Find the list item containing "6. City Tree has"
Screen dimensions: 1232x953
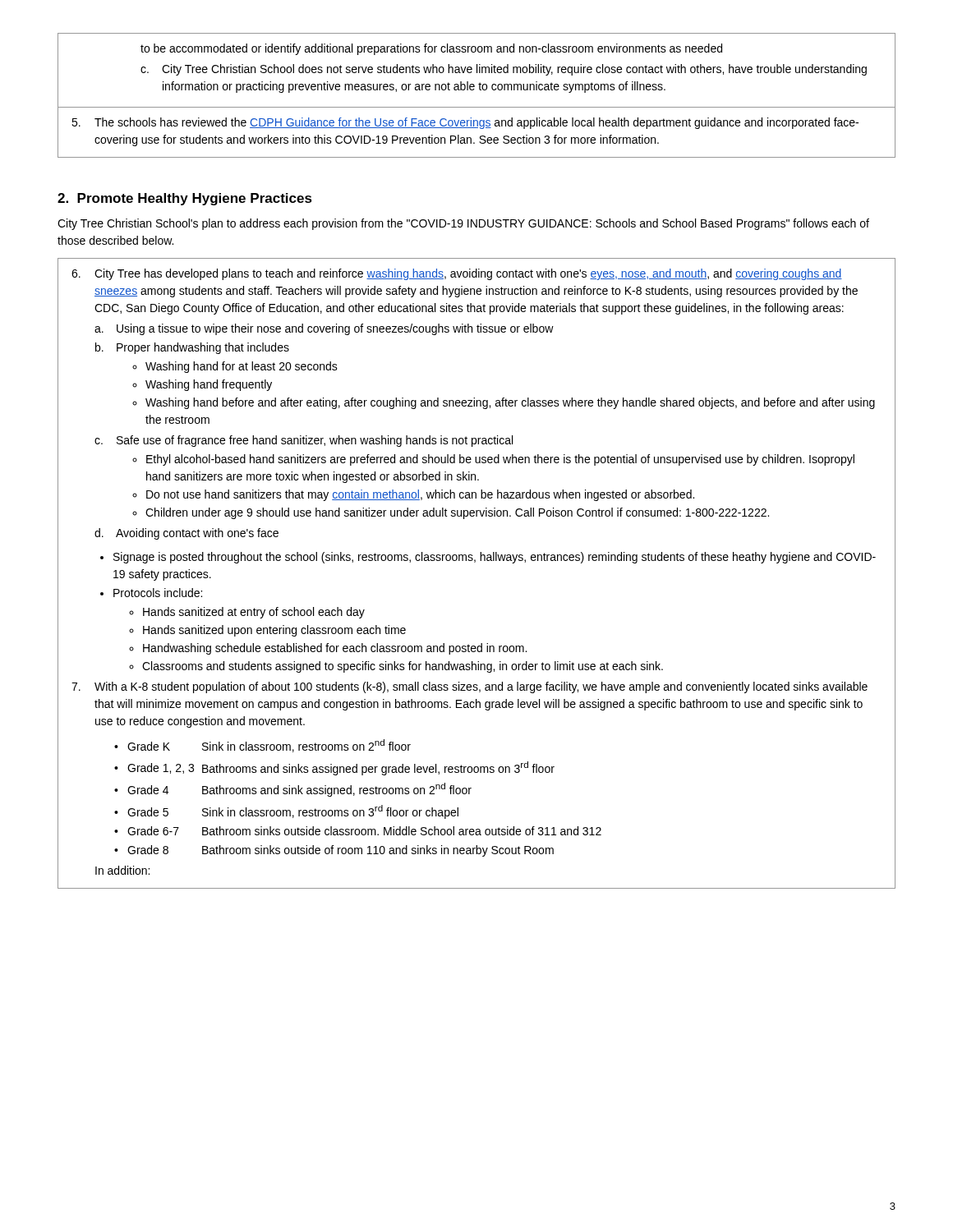click(476, 470)
